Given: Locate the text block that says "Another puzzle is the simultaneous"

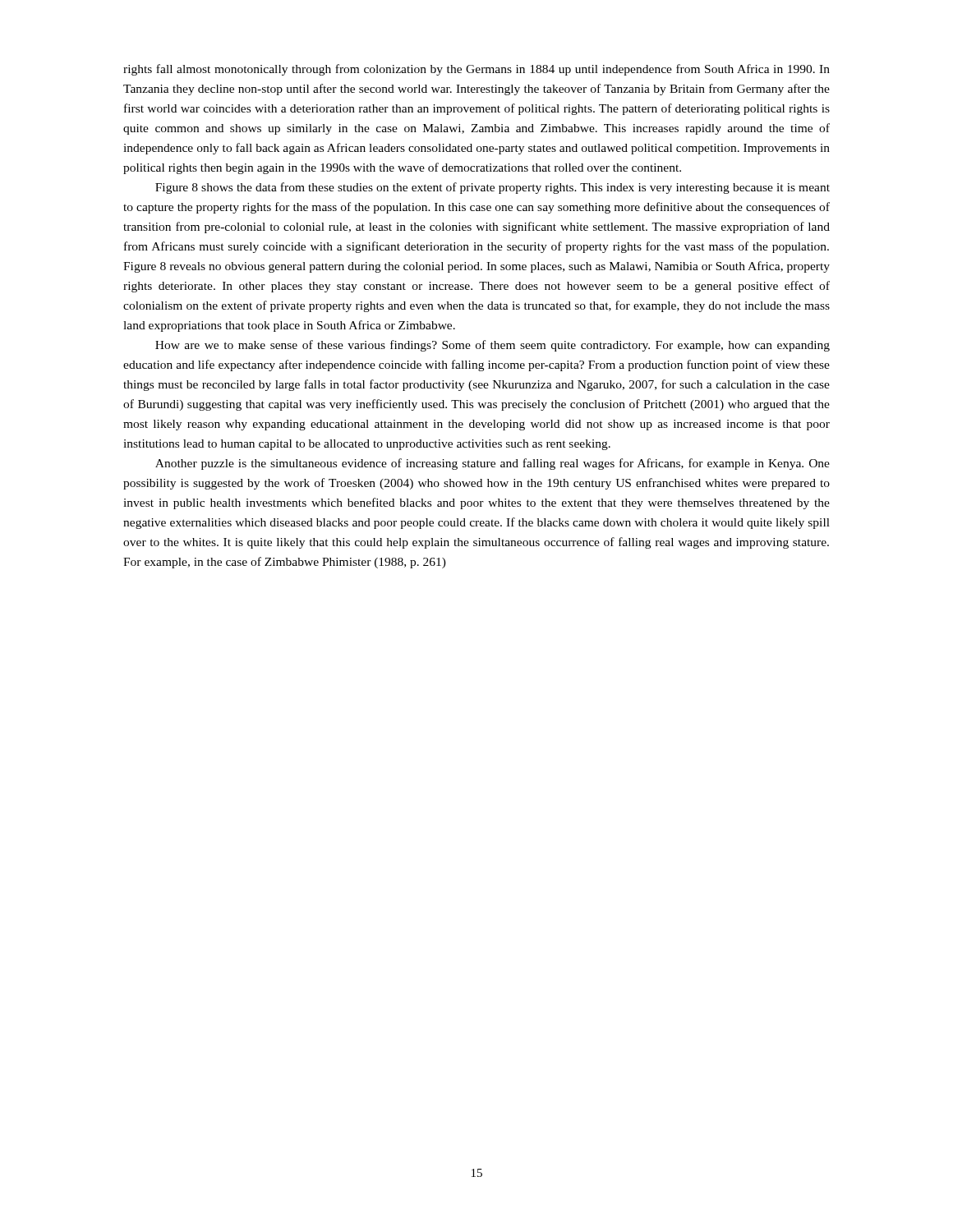Looking at the screenshot, I should [x=476, y=513].
